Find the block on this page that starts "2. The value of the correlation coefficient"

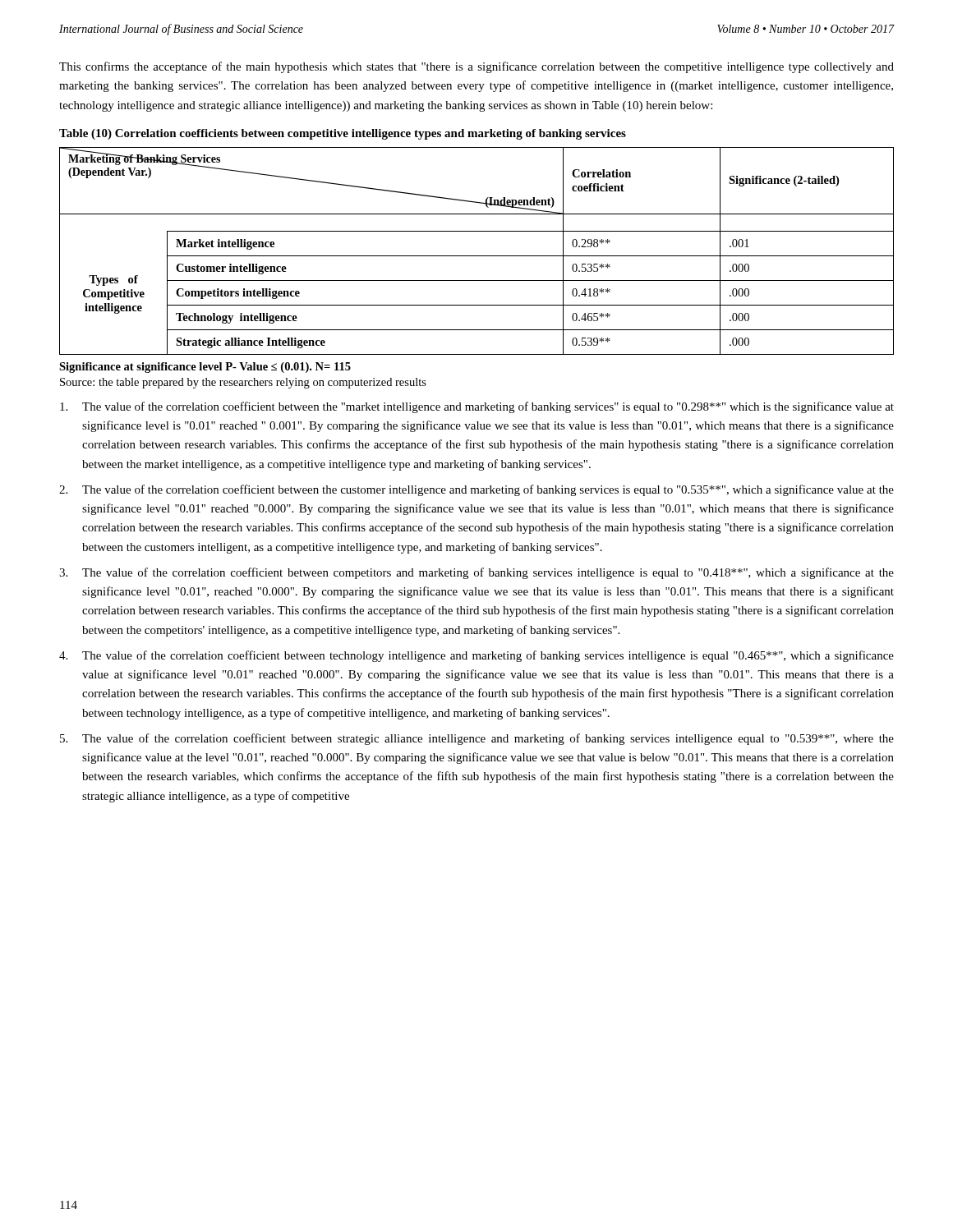476,518
